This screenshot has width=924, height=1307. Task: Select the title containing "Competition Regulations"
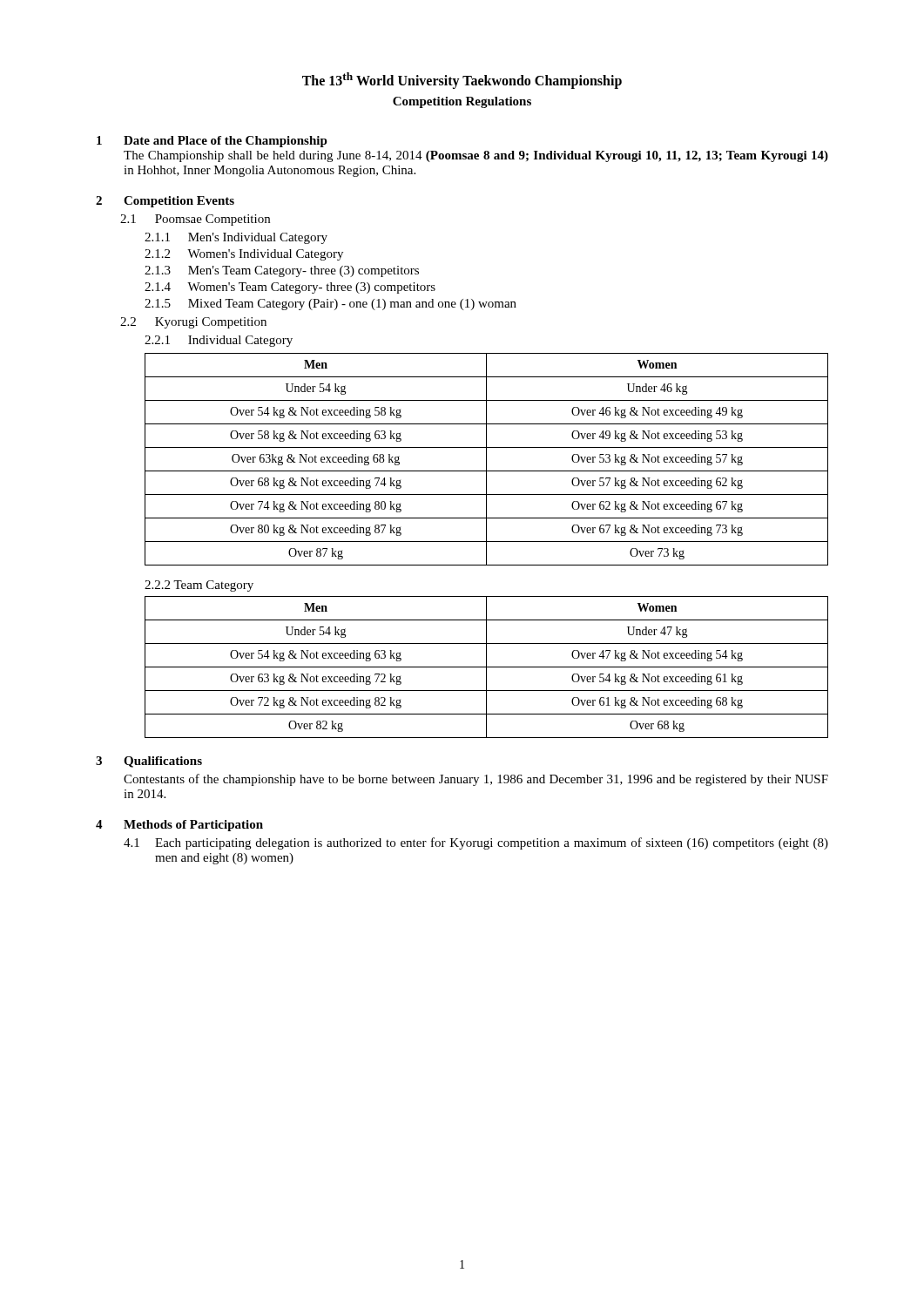pos(462,101)
